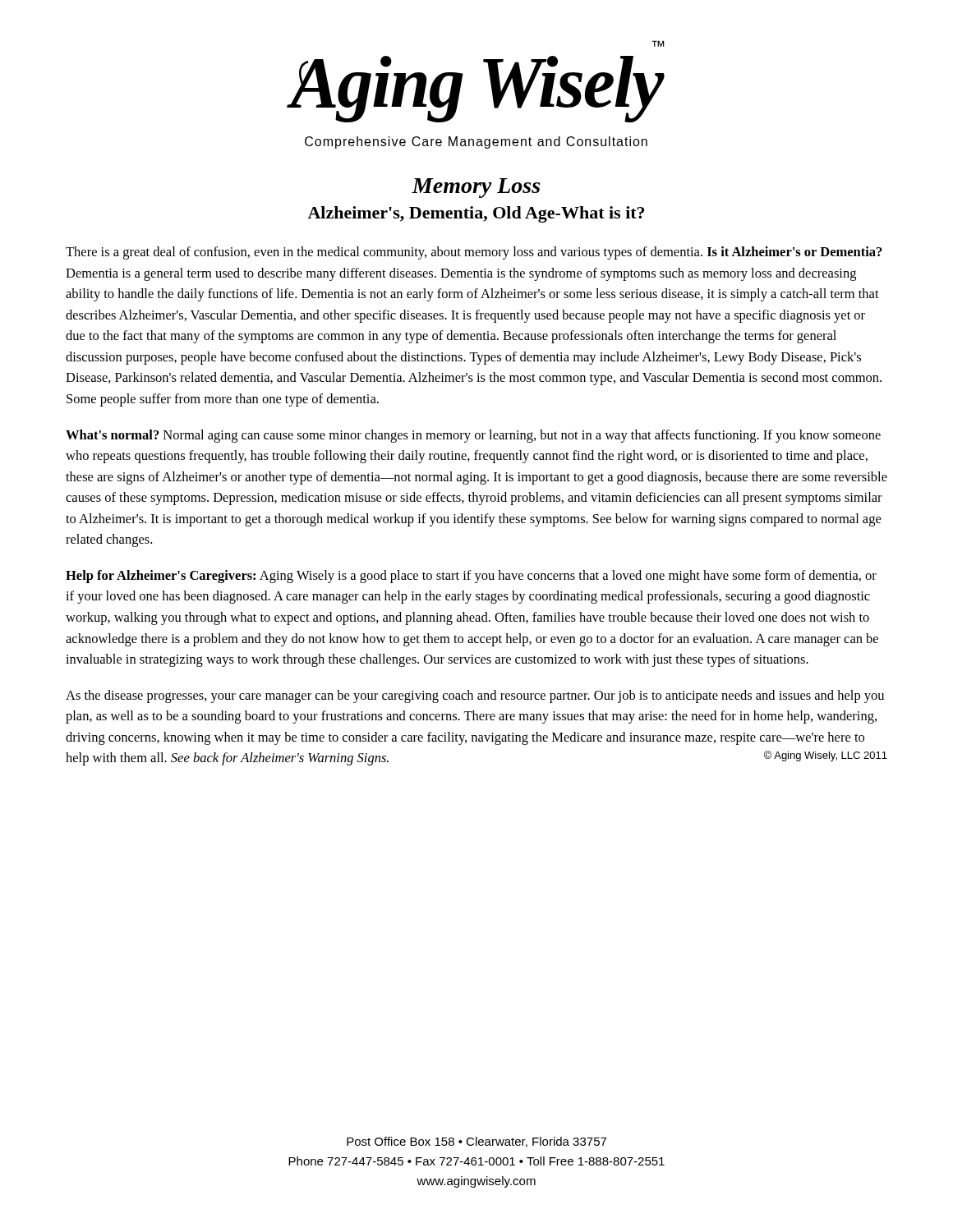Navigate to the region starting "Memory Loss Alzheimer's,"

point(476,198)
